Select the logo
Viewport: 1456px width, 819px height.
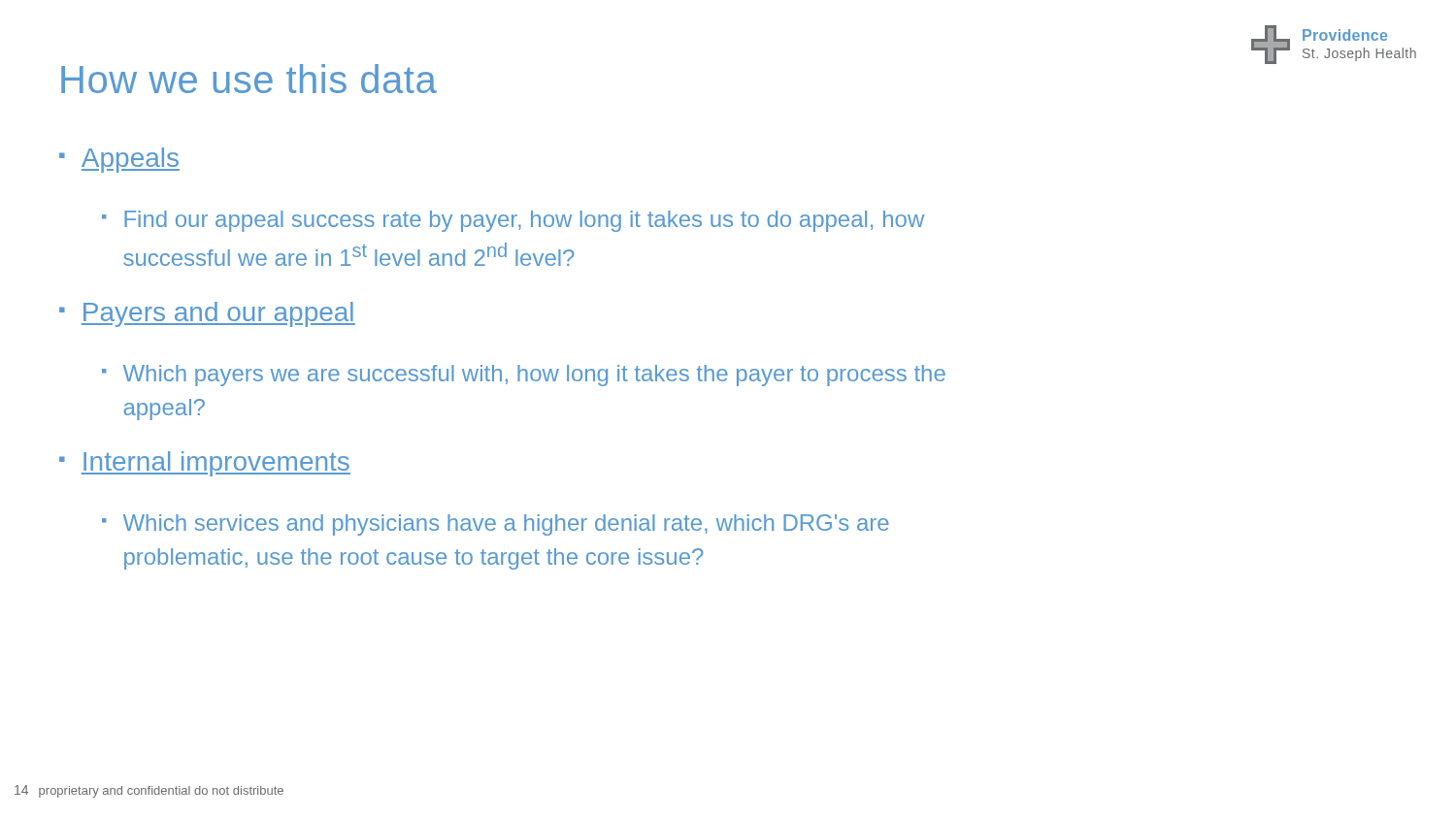pos(1332,45)
